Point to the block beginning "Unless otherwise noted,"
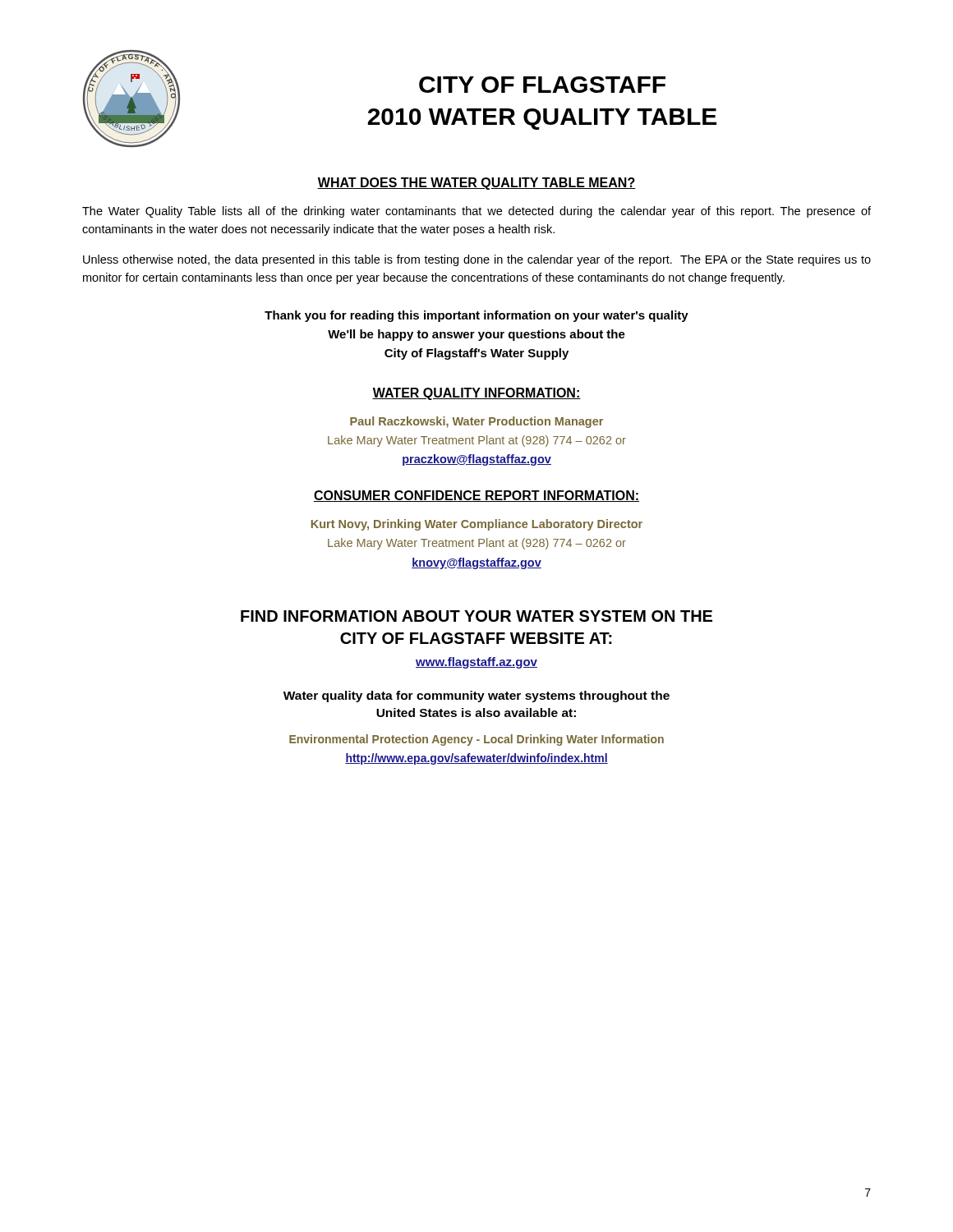The height and width of the screenshot is (1232, 953). pos(476,269)
